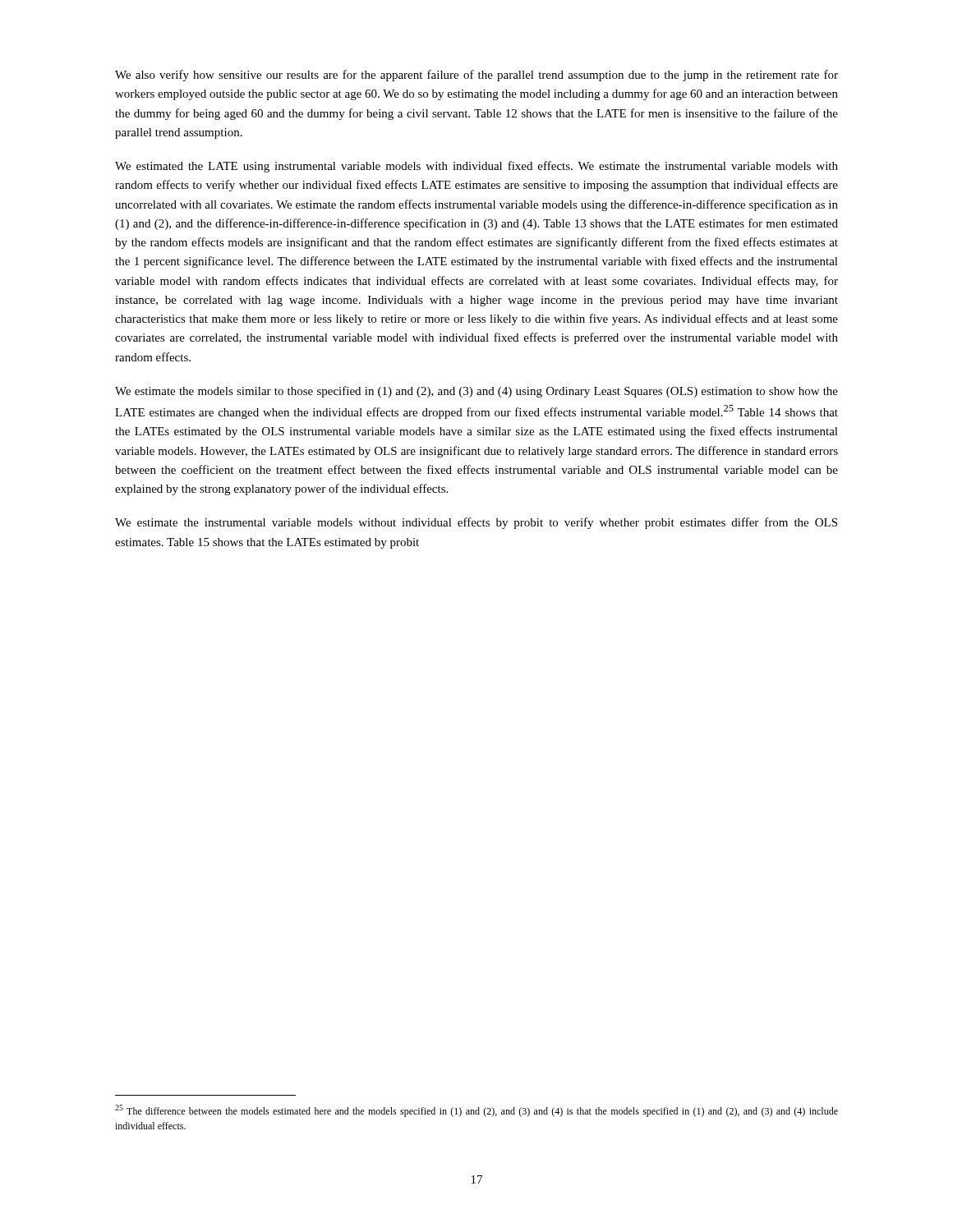
Task: Locate the block of text that opens with "We estimated the"
Action: click(476, 261)
